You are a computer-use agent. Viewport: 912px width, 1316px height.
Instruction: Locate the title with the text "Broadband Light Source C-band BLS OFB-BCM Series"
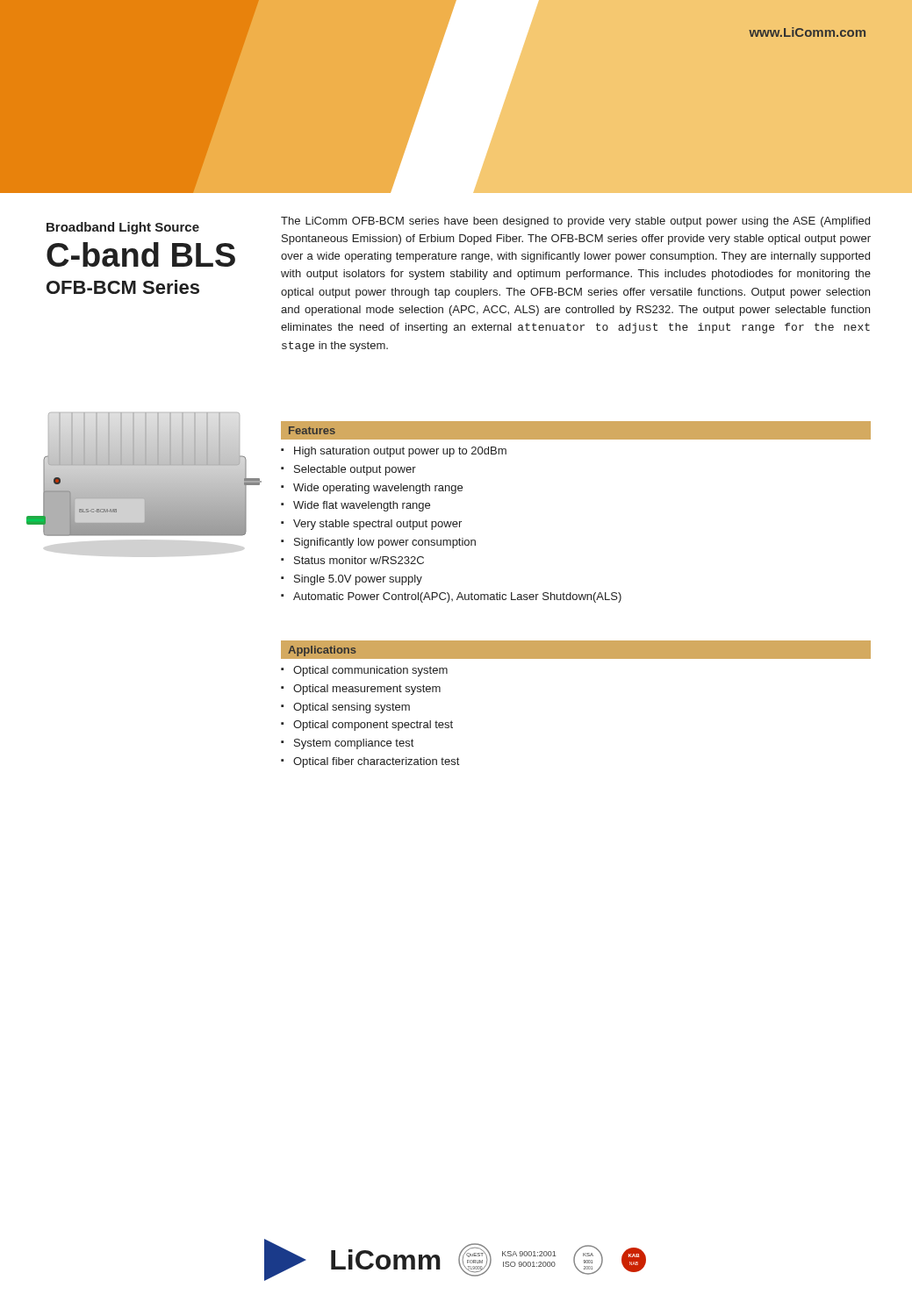tap(154, 259)
